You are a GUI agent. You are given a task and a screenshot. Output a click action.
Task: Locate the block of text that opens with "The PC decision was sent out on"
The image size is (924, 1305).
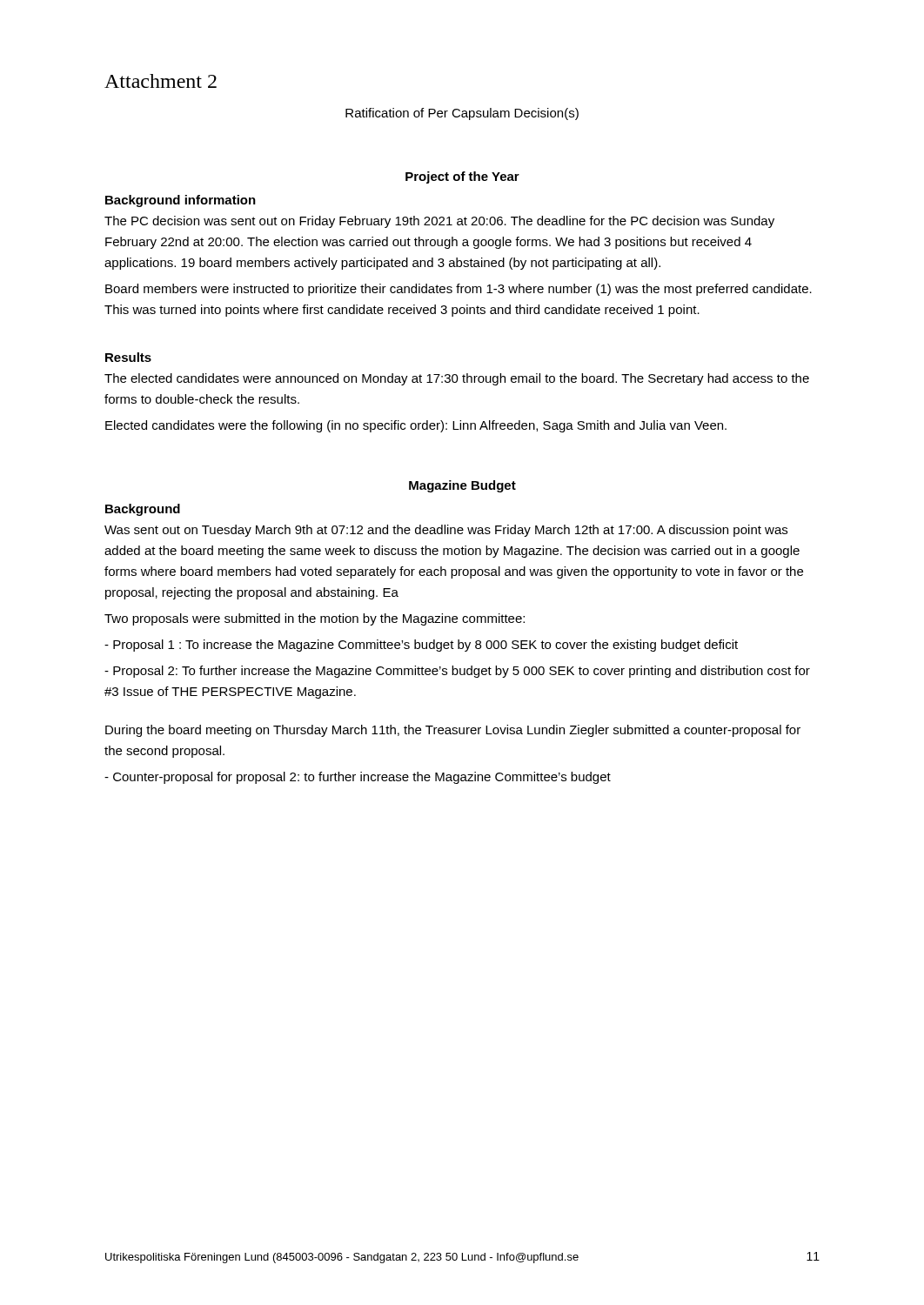[439, 241]
